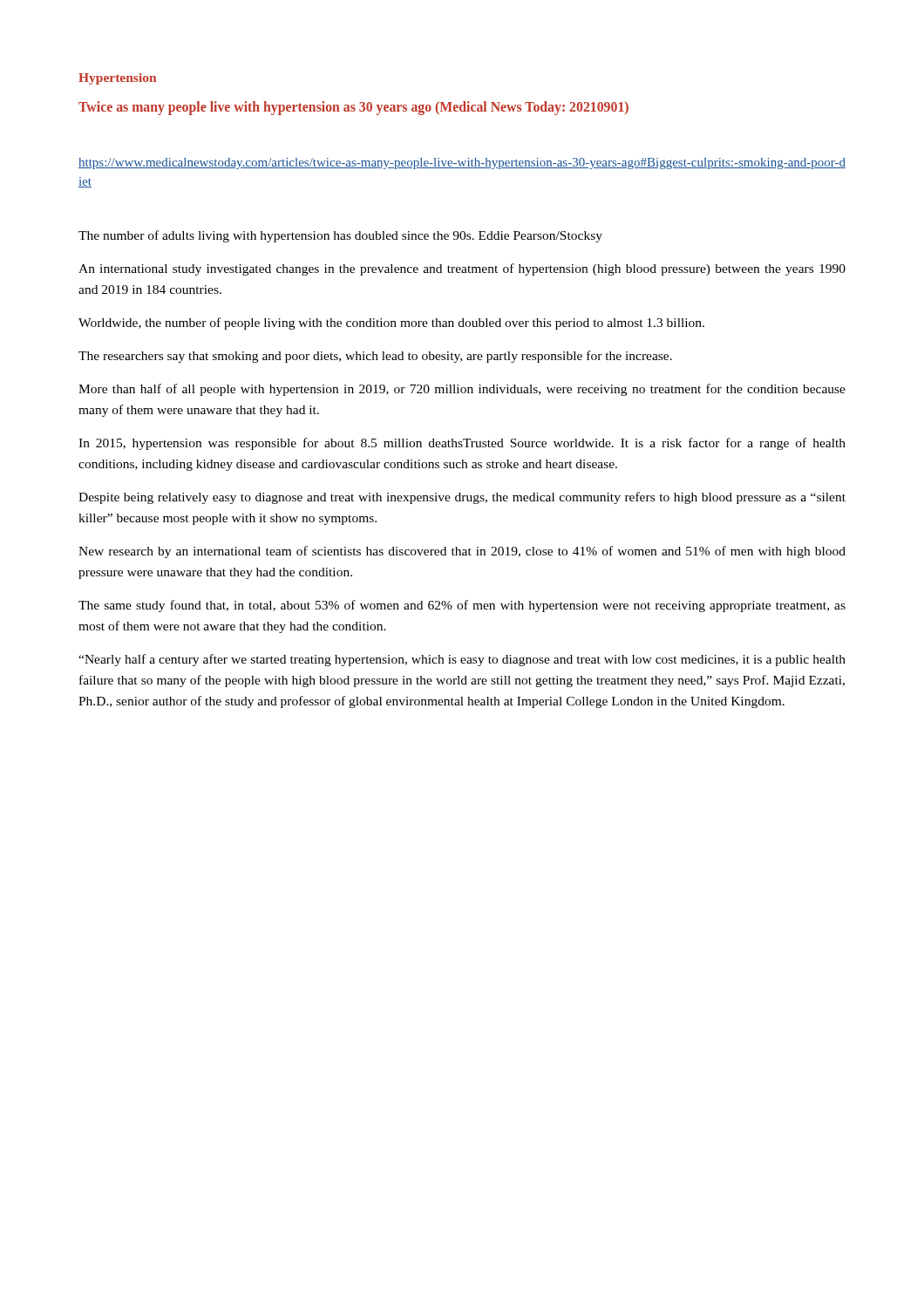This screenshot has height=1308, width=924.
Task: Point to the block beginning "The number of adults living with hypertension has"
Action: pos(340,235)
